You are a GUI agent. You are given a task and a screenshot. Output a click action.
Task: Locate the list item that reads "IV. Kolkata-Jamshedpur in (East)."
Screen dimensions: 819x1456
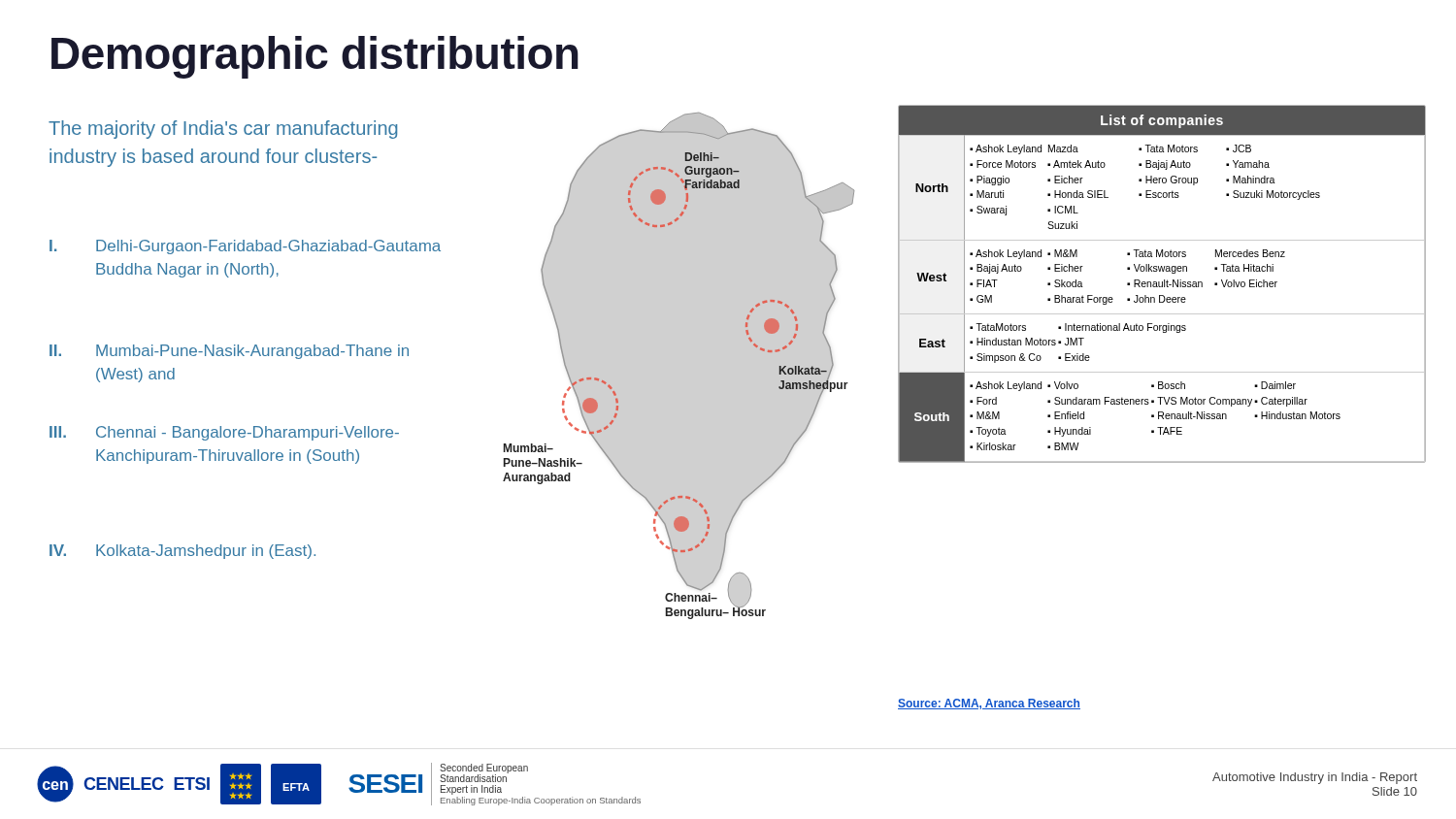[x=183, y=551]
